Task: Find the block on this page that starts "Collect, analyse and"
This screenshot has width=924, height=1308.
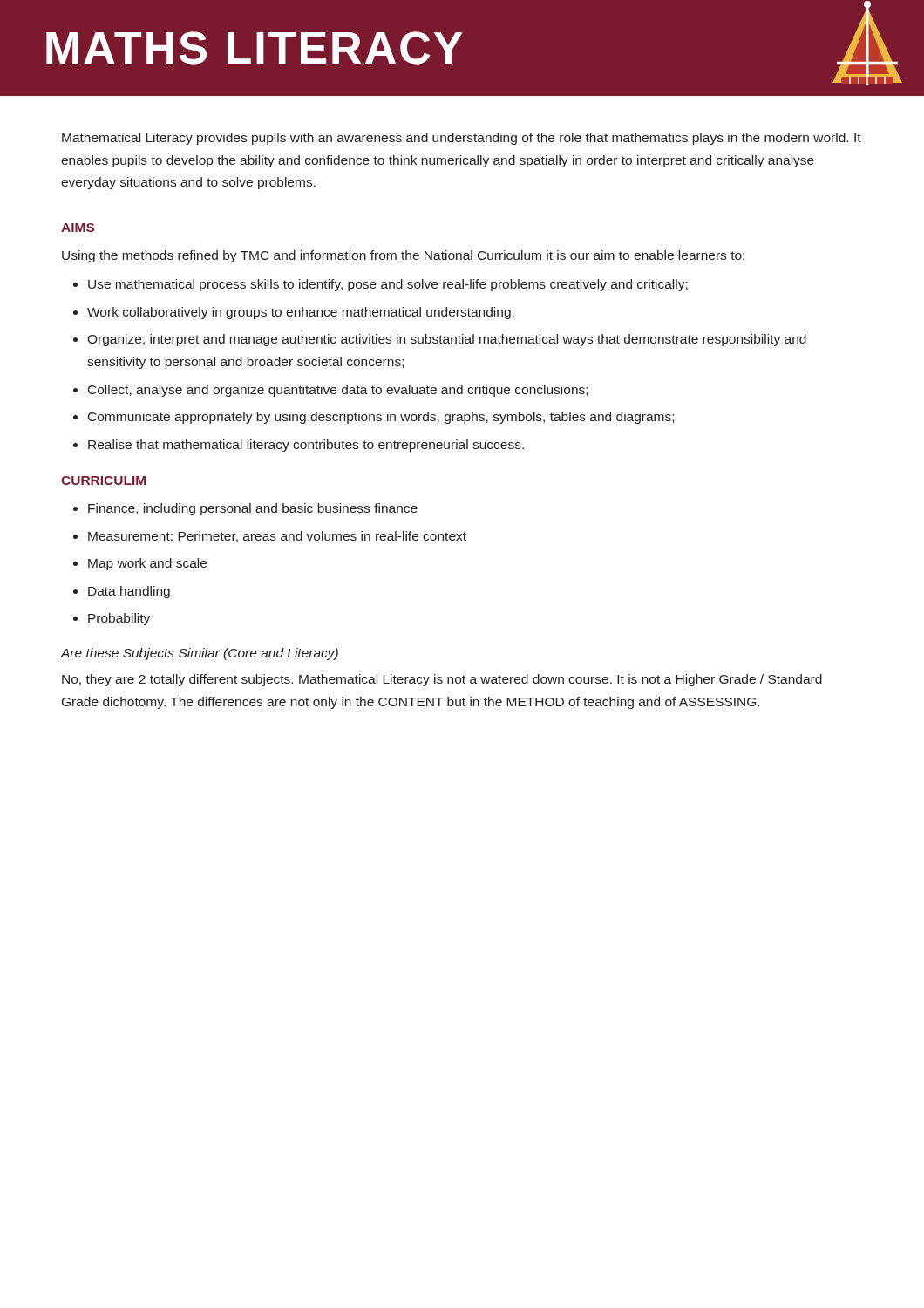Action: [338, 389]
